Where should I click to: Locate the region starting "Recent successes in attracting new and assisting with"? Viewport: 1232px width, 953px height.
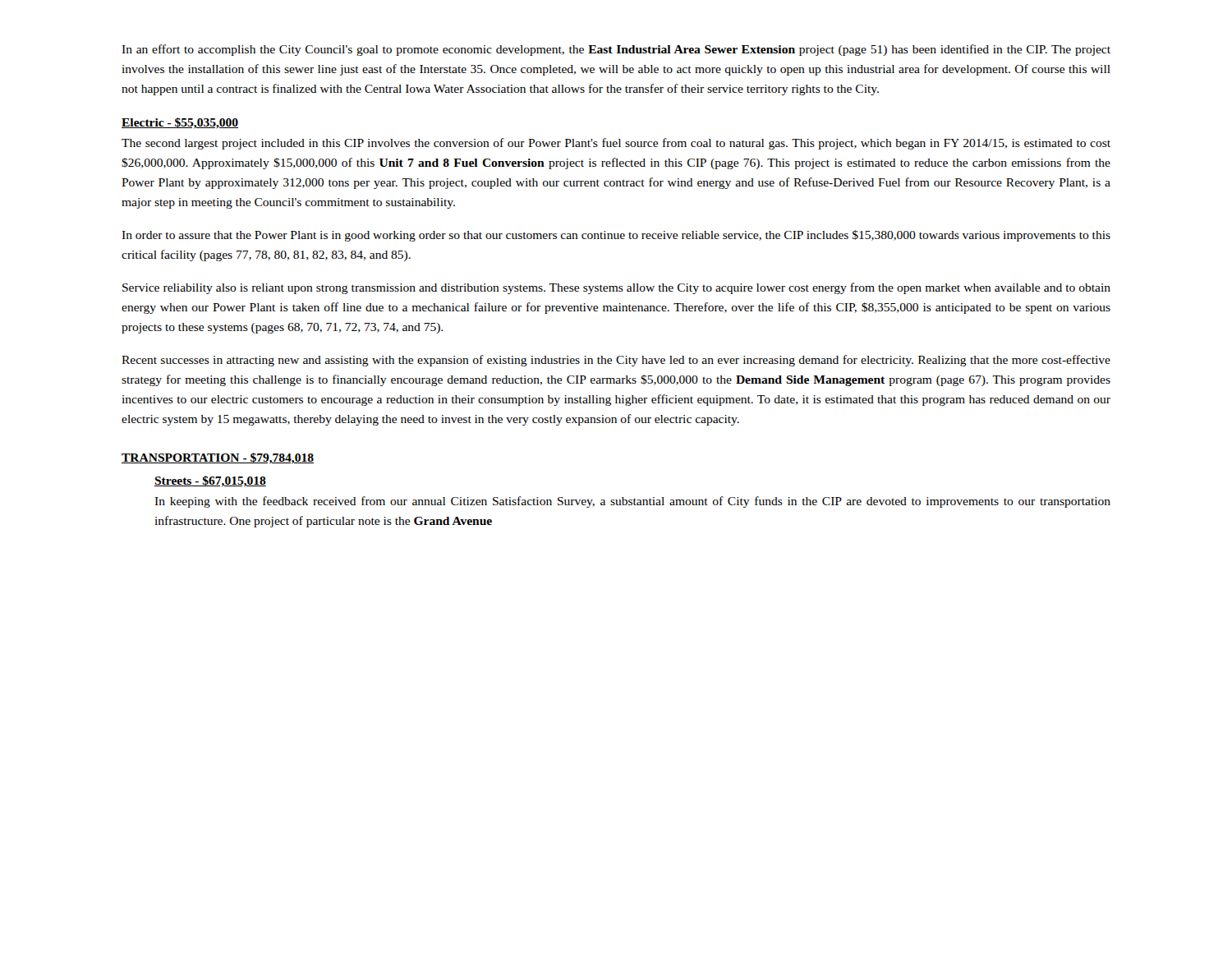point(616,389)
